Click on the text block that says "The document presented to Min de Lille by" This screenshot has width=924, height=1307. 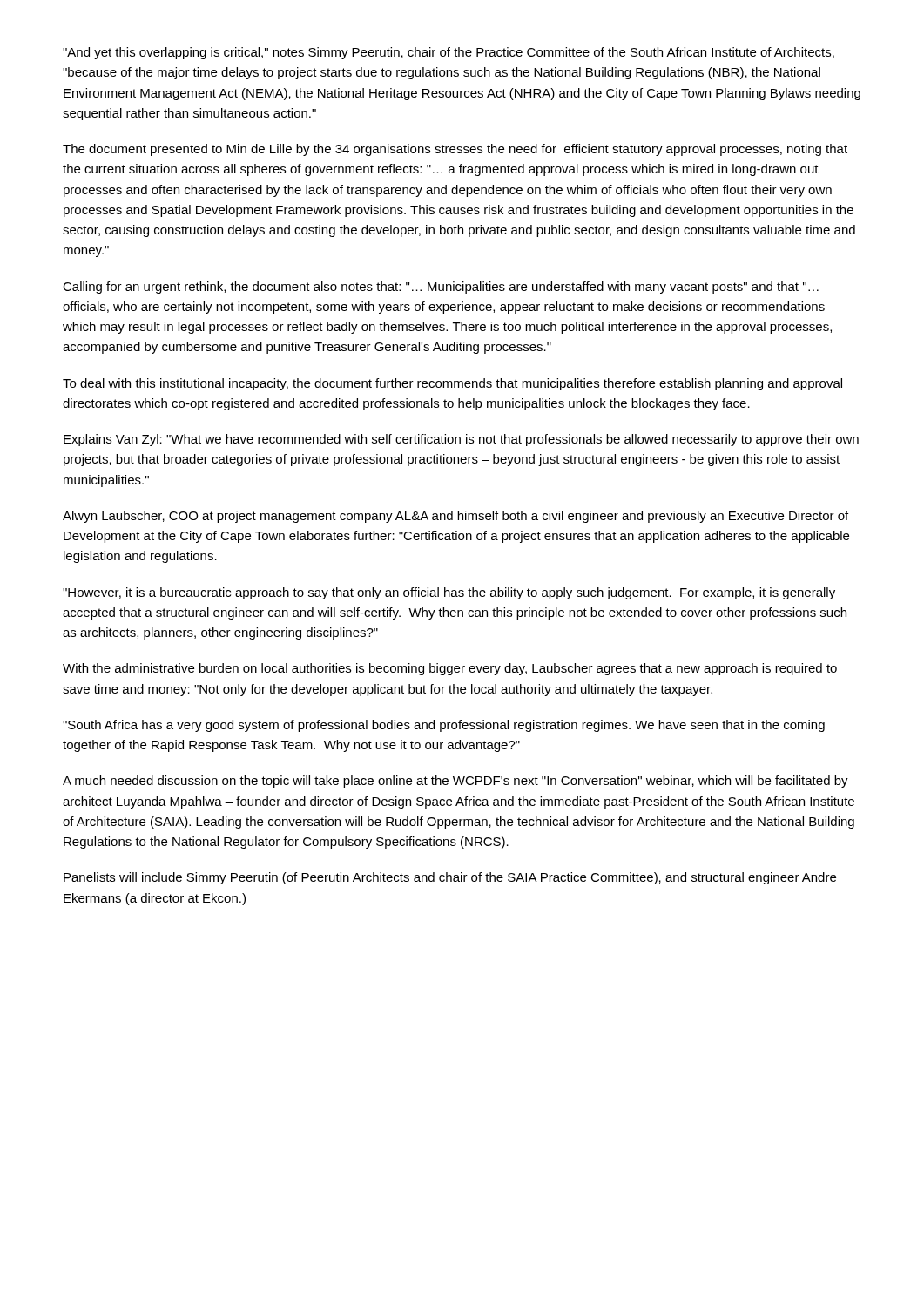pyautogui.click(x=459, y=199)
